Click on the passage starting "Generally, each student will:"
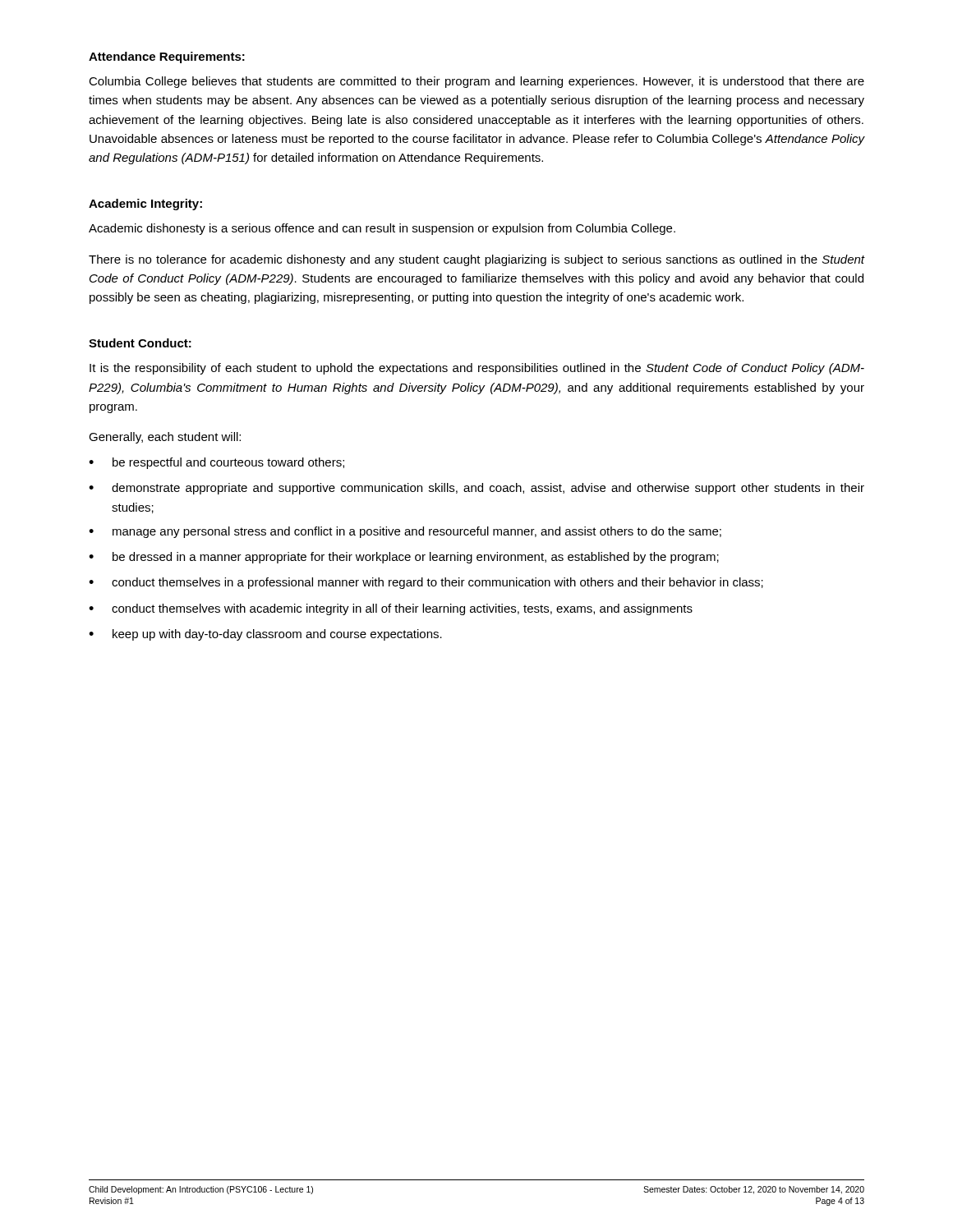Viewport: 953px width, 1232px height. pos(165,437)
